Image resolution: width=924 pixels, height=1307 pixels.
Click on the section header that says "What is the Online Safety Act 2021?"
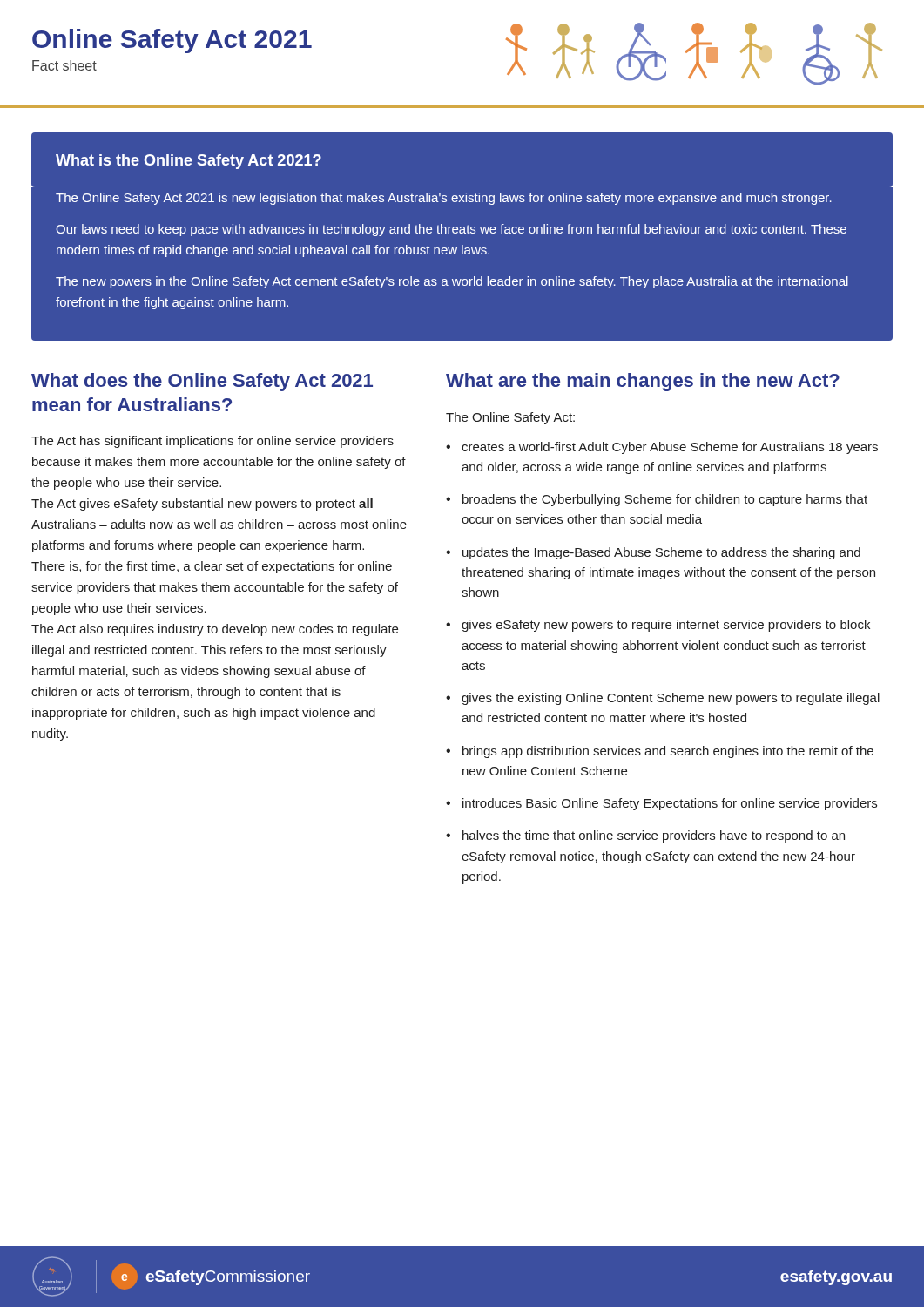point(189,162)
